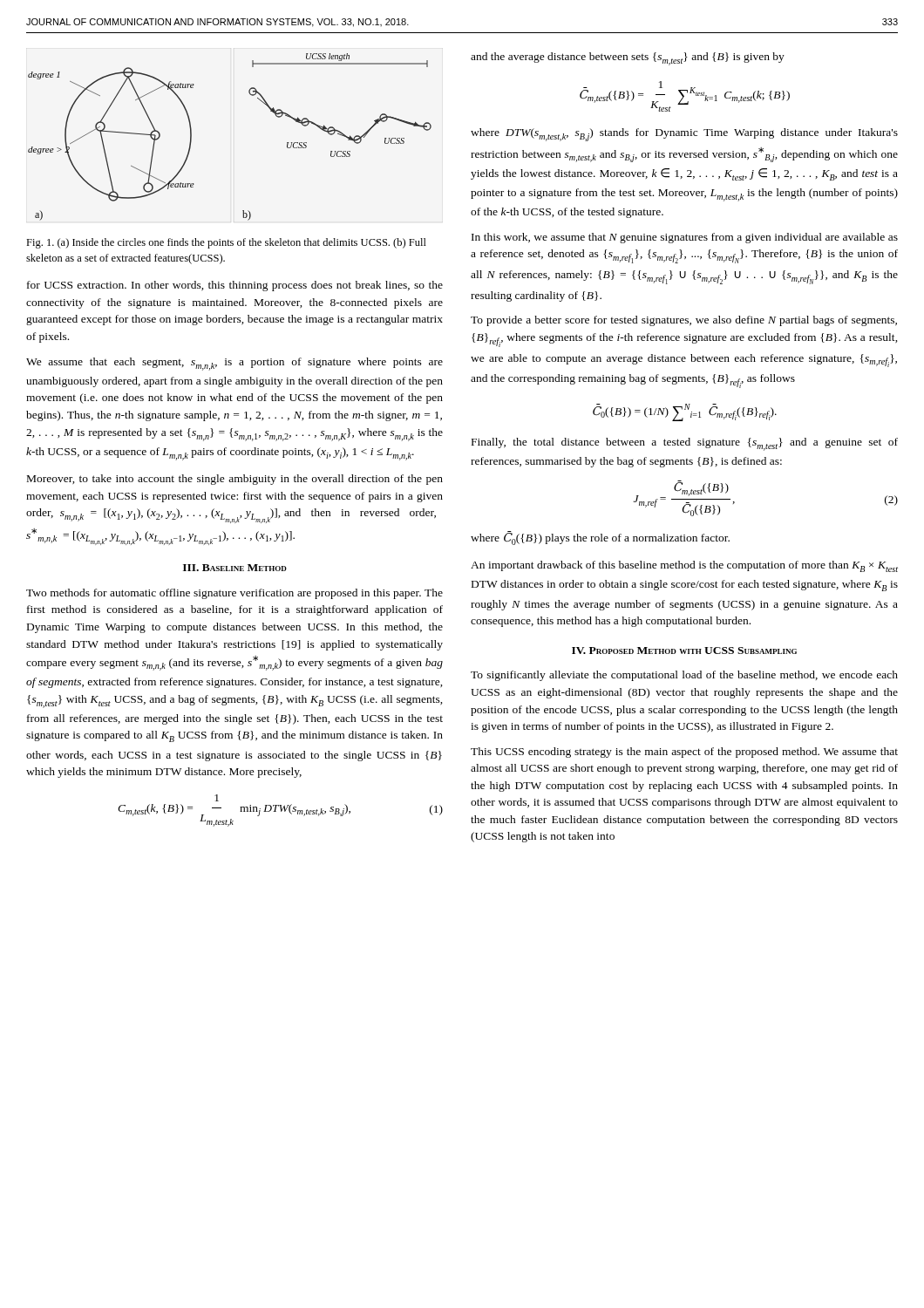
Task: Find "III. Baseline Method" on this page
Action: 234,568
